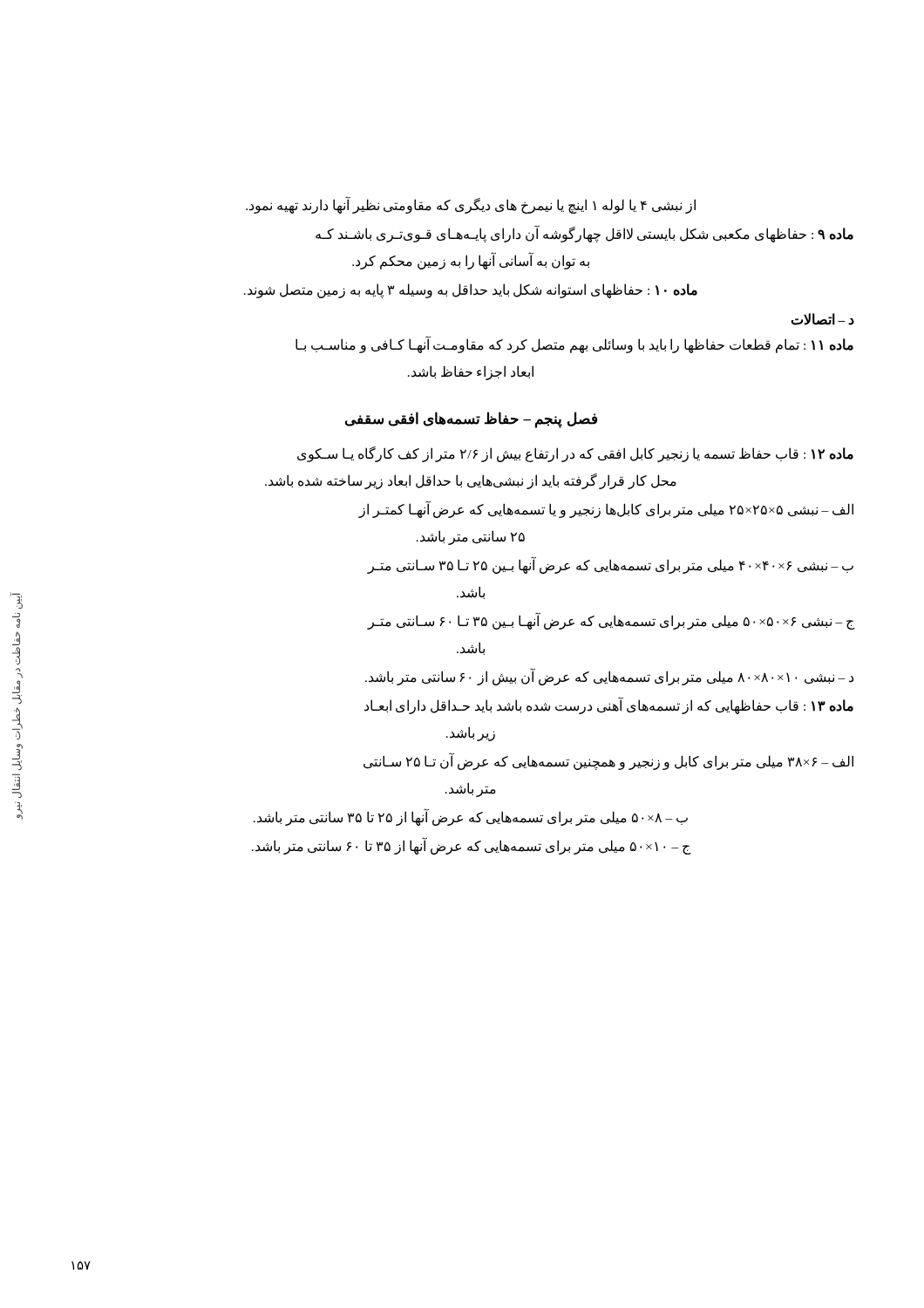Navigate to the block starting "از نبشی ۴ یا لوله"

pos(471,205)
